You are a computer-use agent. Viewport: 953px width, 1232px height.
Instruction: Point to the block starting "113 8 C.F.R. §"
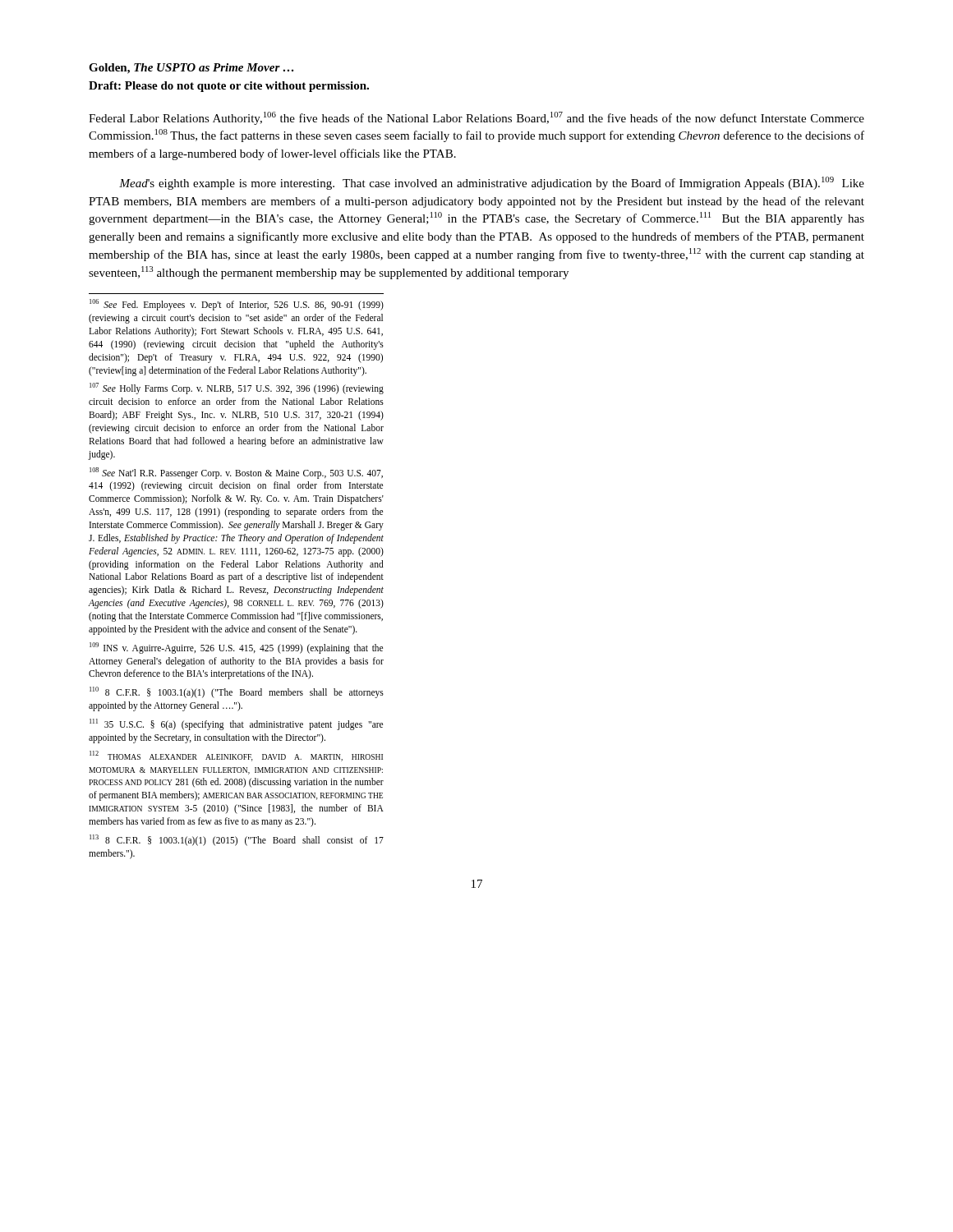coord(236,846)
